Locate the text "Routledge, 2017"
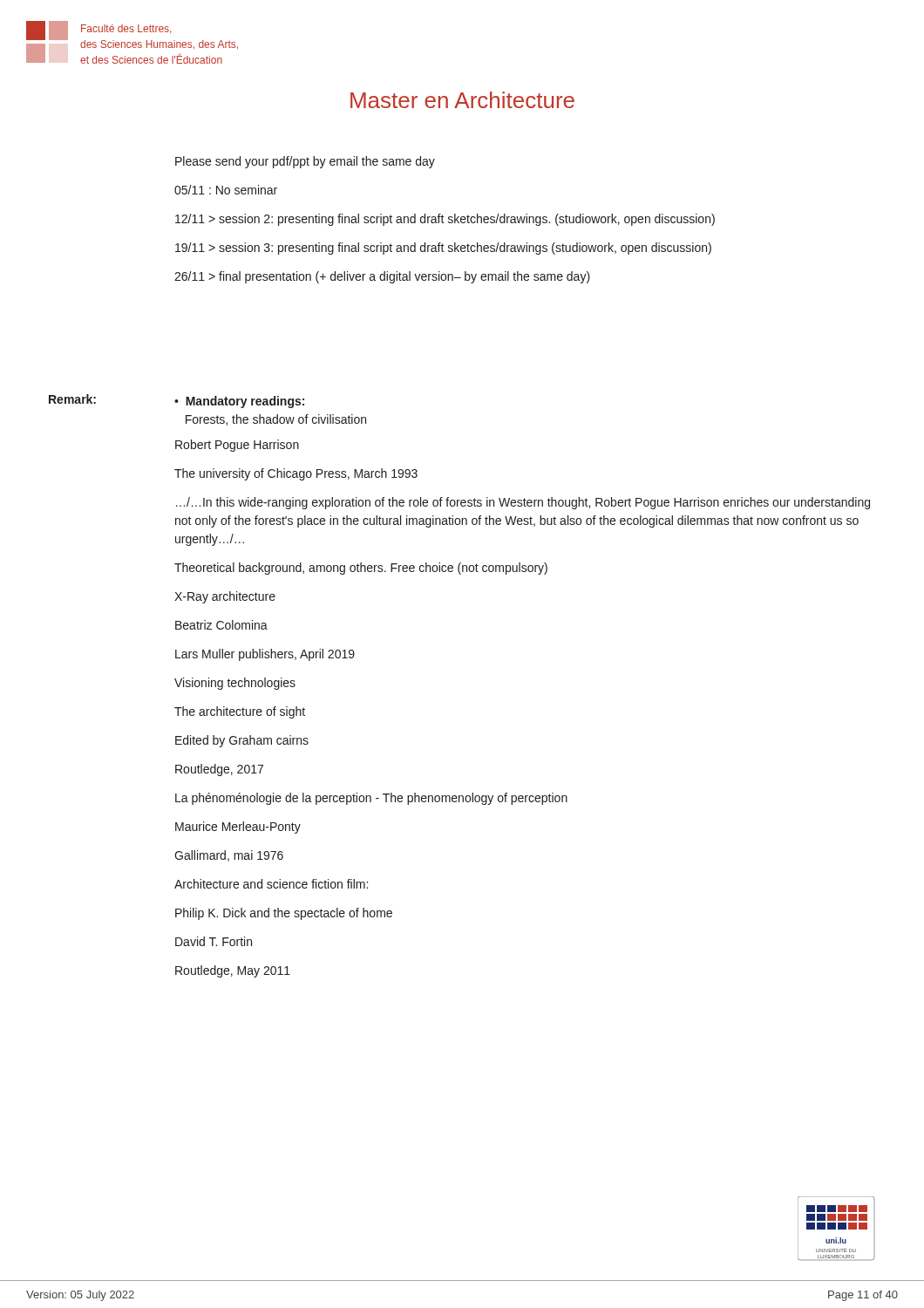 point(219,769)
